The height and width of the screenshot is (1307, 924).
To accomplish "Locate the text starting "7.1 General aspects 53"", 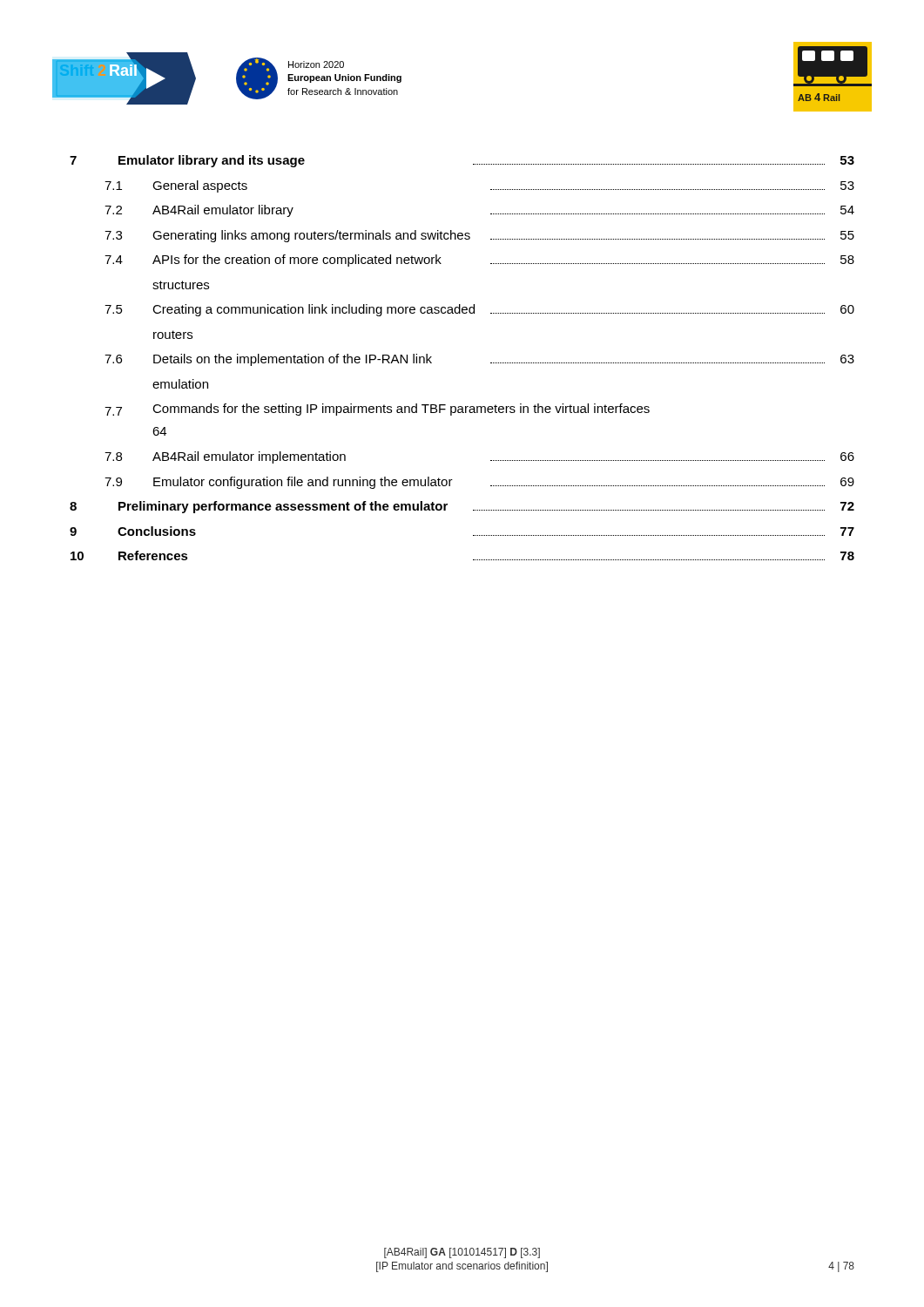I will pos(197,186).
